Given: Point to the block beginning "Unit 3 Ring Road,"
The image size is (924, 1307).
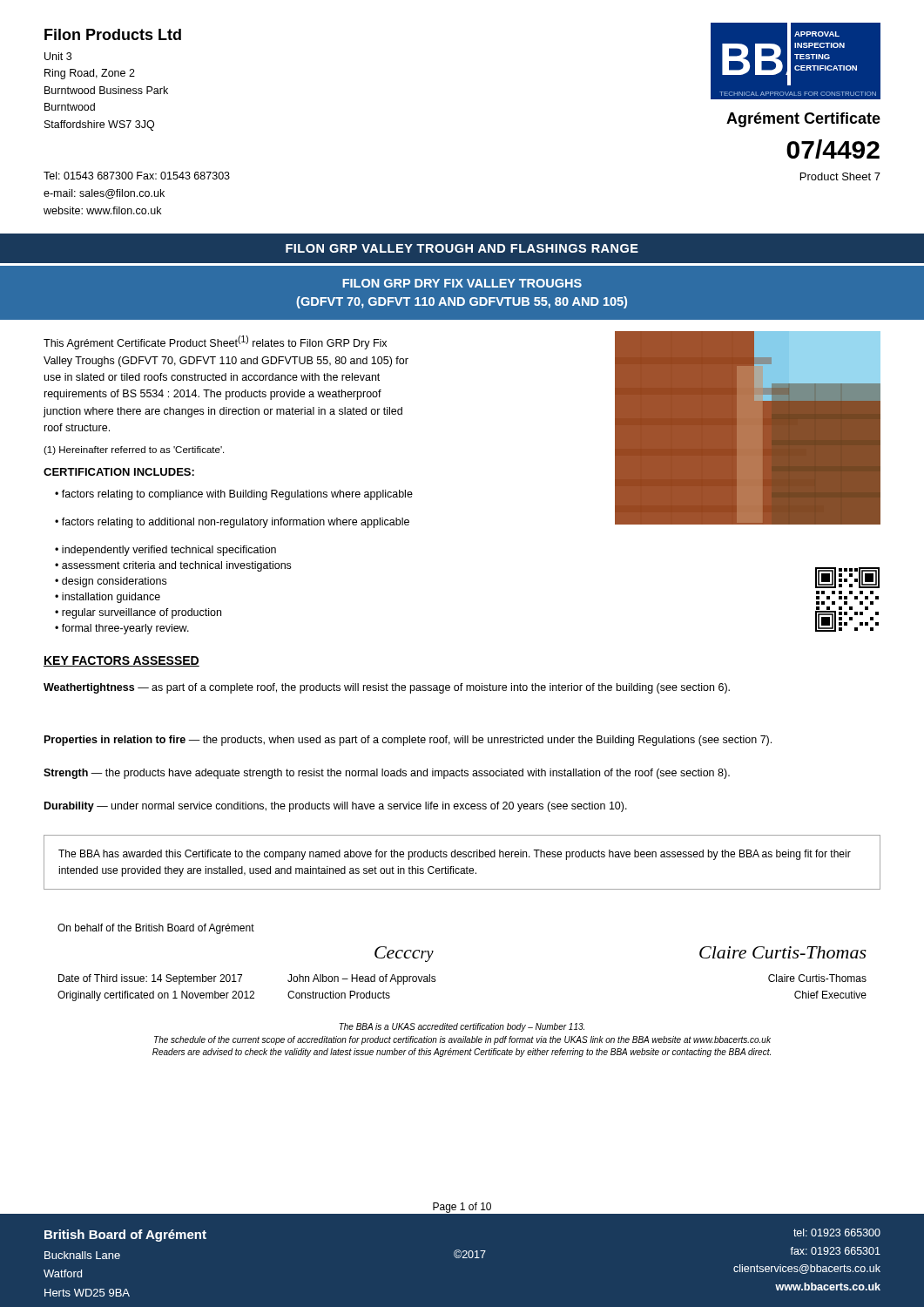Looking at the screenshot, I should [106, 90].
